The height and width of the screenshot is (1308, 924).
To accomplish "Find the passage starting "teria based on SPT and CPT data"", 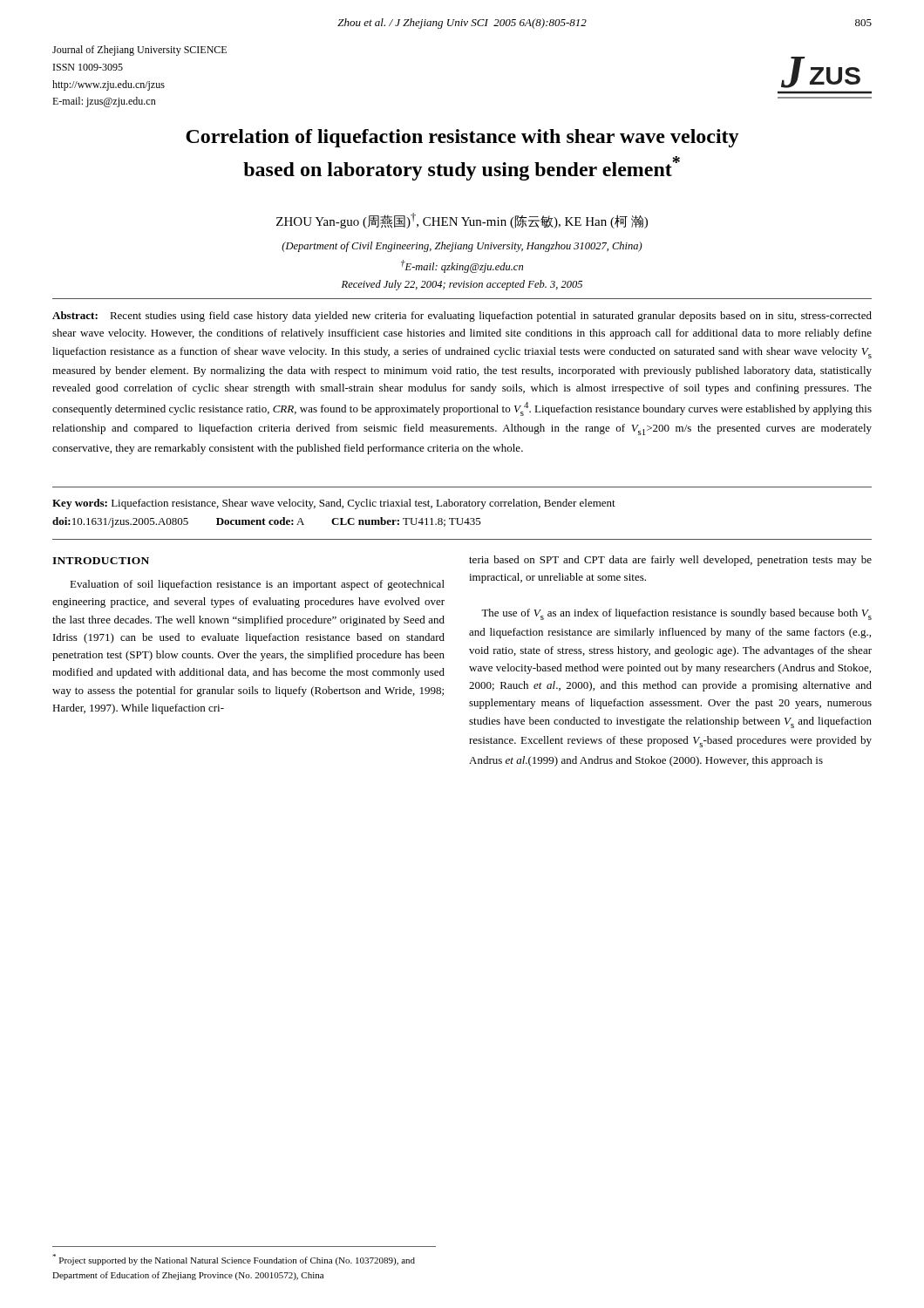I will click(x=670, y=659).
